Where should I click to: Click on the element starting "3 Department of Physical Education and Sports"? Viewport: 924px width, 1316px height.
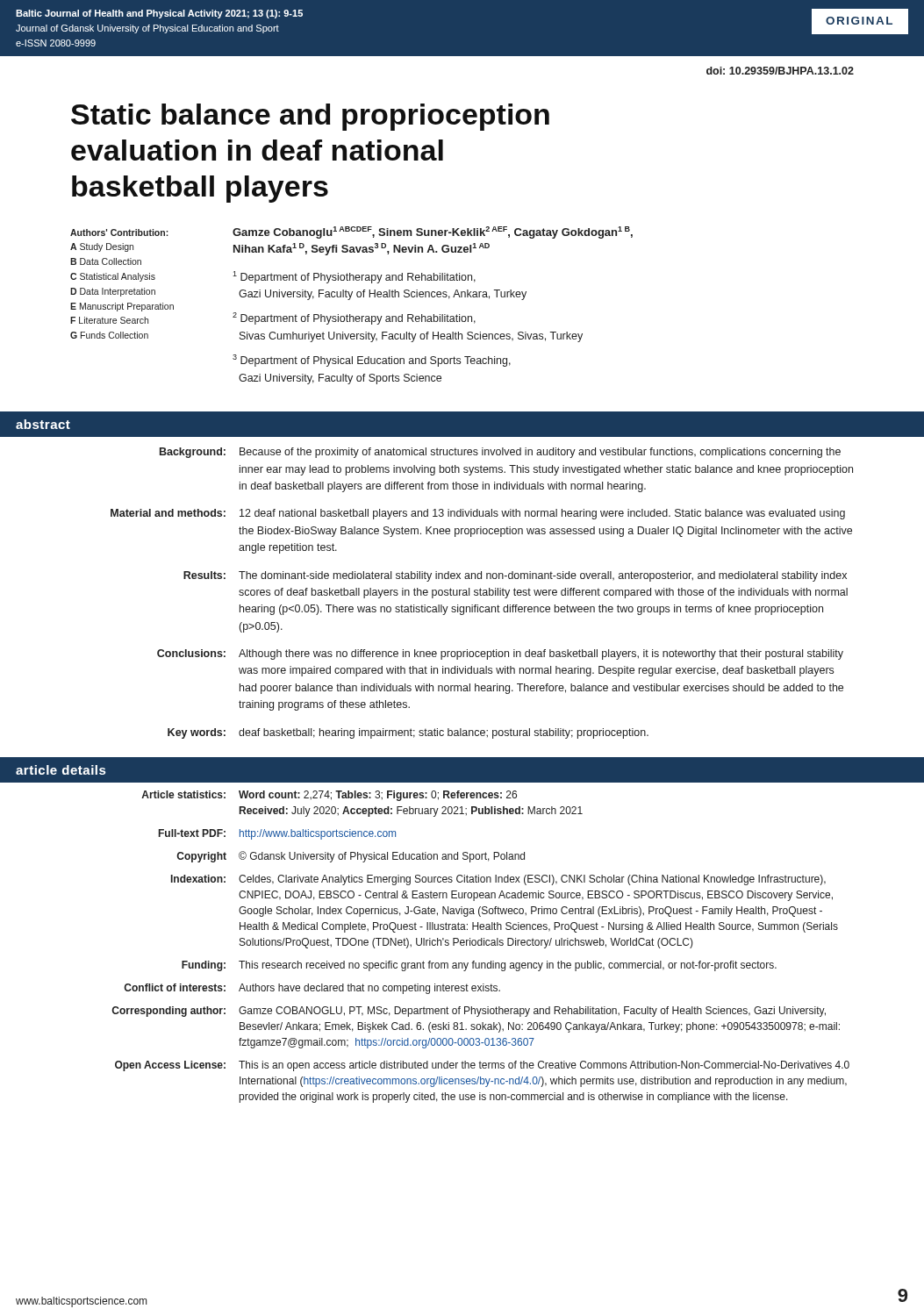point(372,369)
